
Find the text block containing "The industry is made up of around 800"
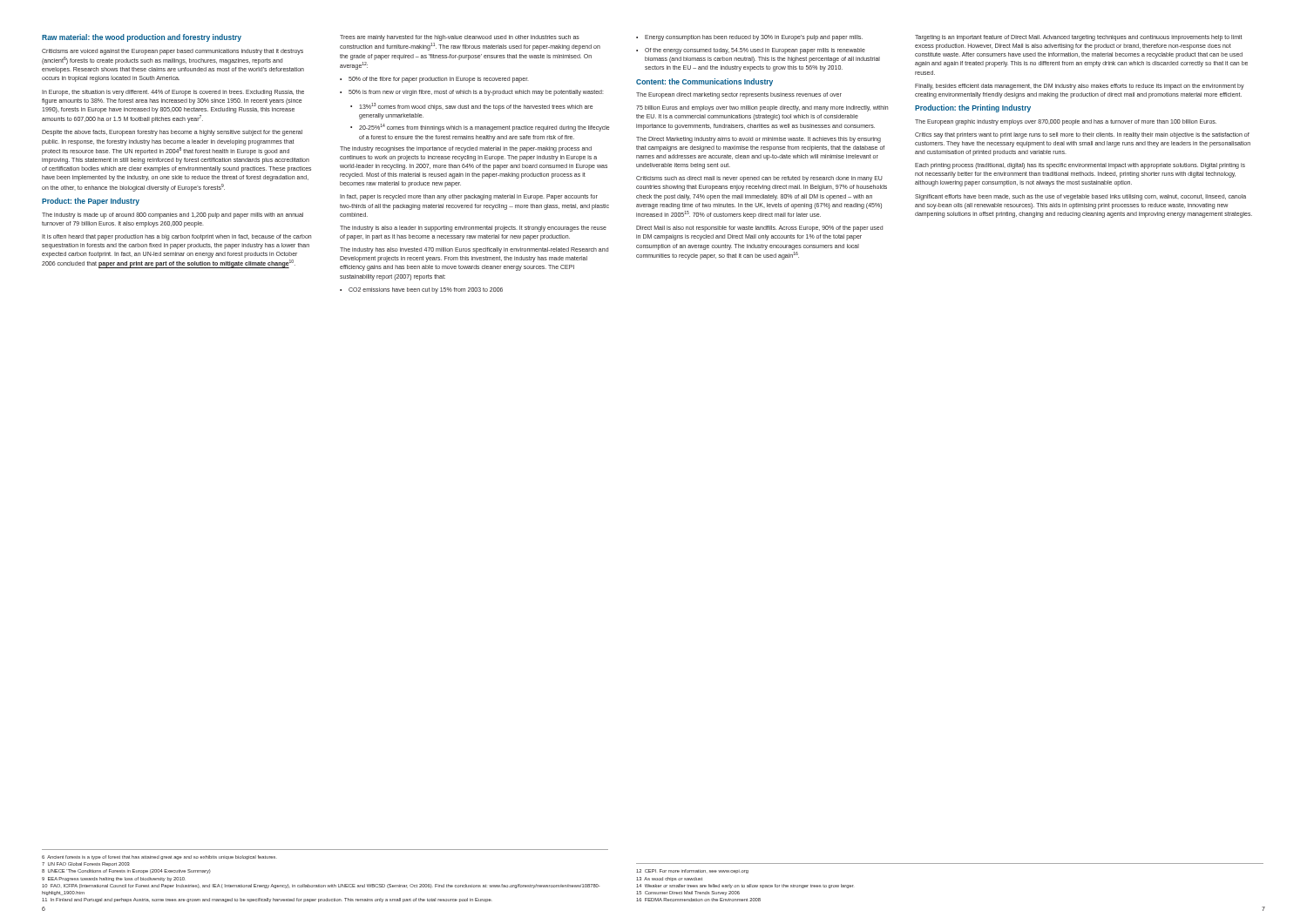tap(177, 219)
